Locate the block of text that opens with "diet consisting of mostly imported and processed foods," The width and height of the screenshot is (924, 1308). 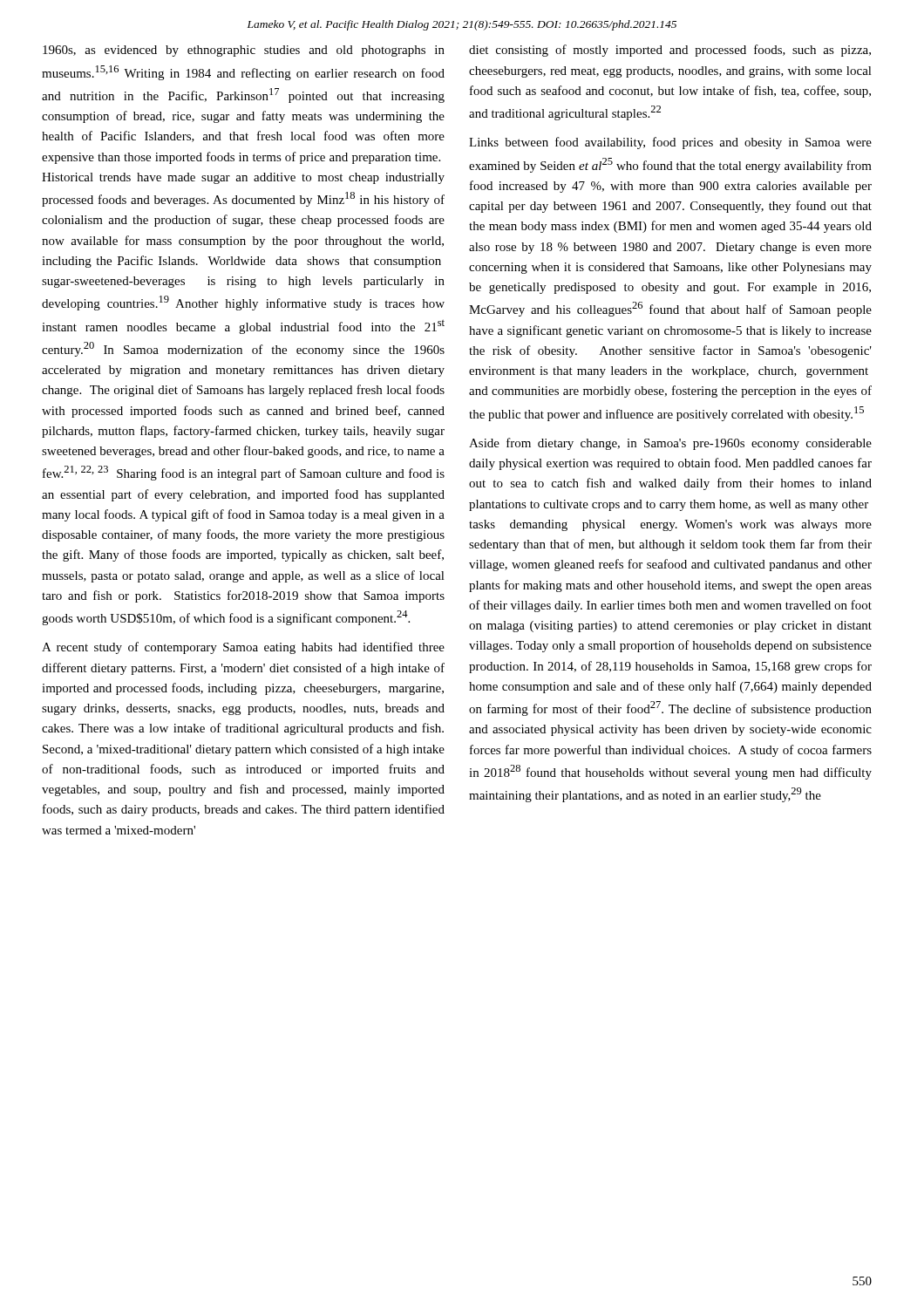[670, 423]
